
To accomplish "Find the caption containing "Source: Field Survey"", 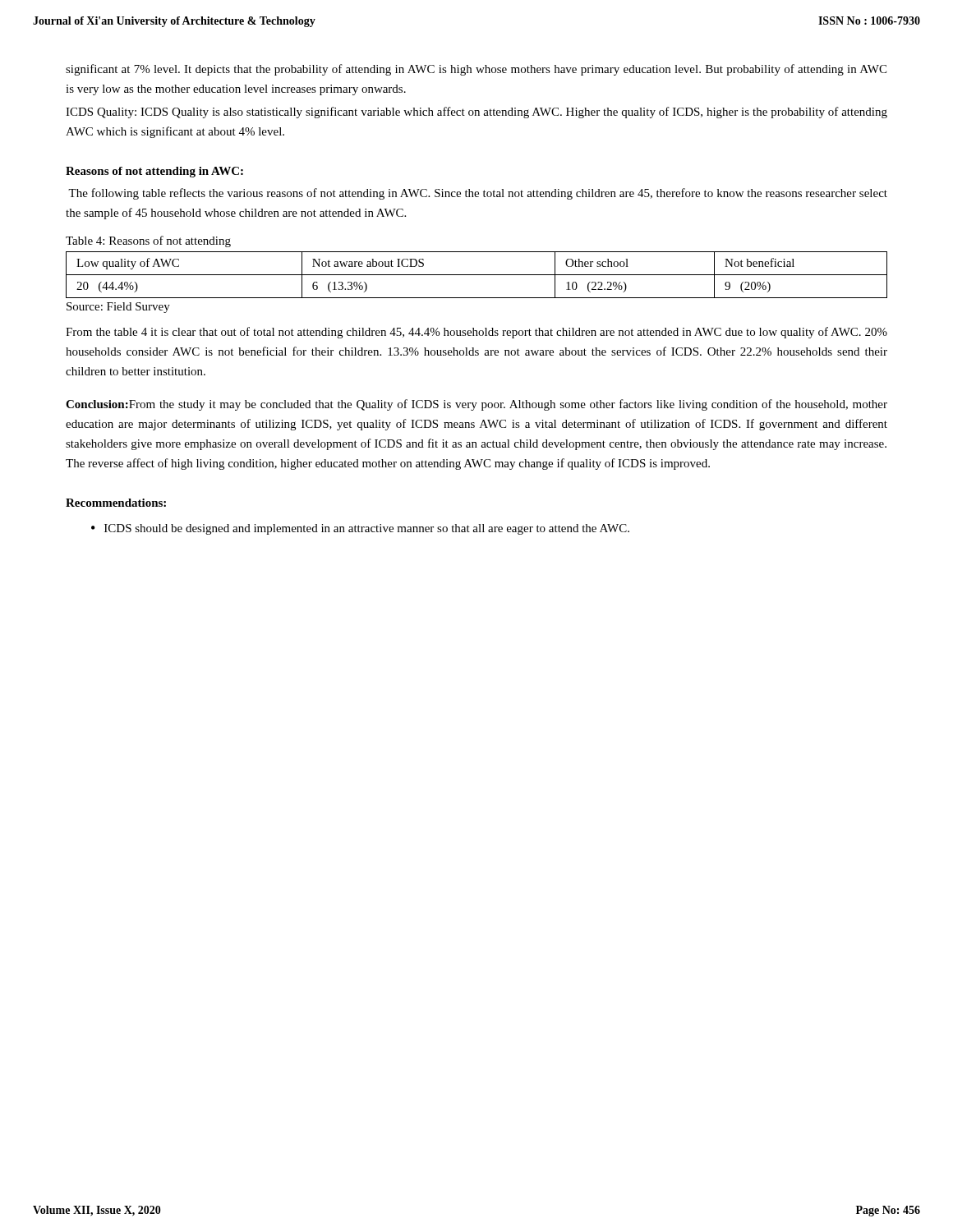I will pos(118,306).
